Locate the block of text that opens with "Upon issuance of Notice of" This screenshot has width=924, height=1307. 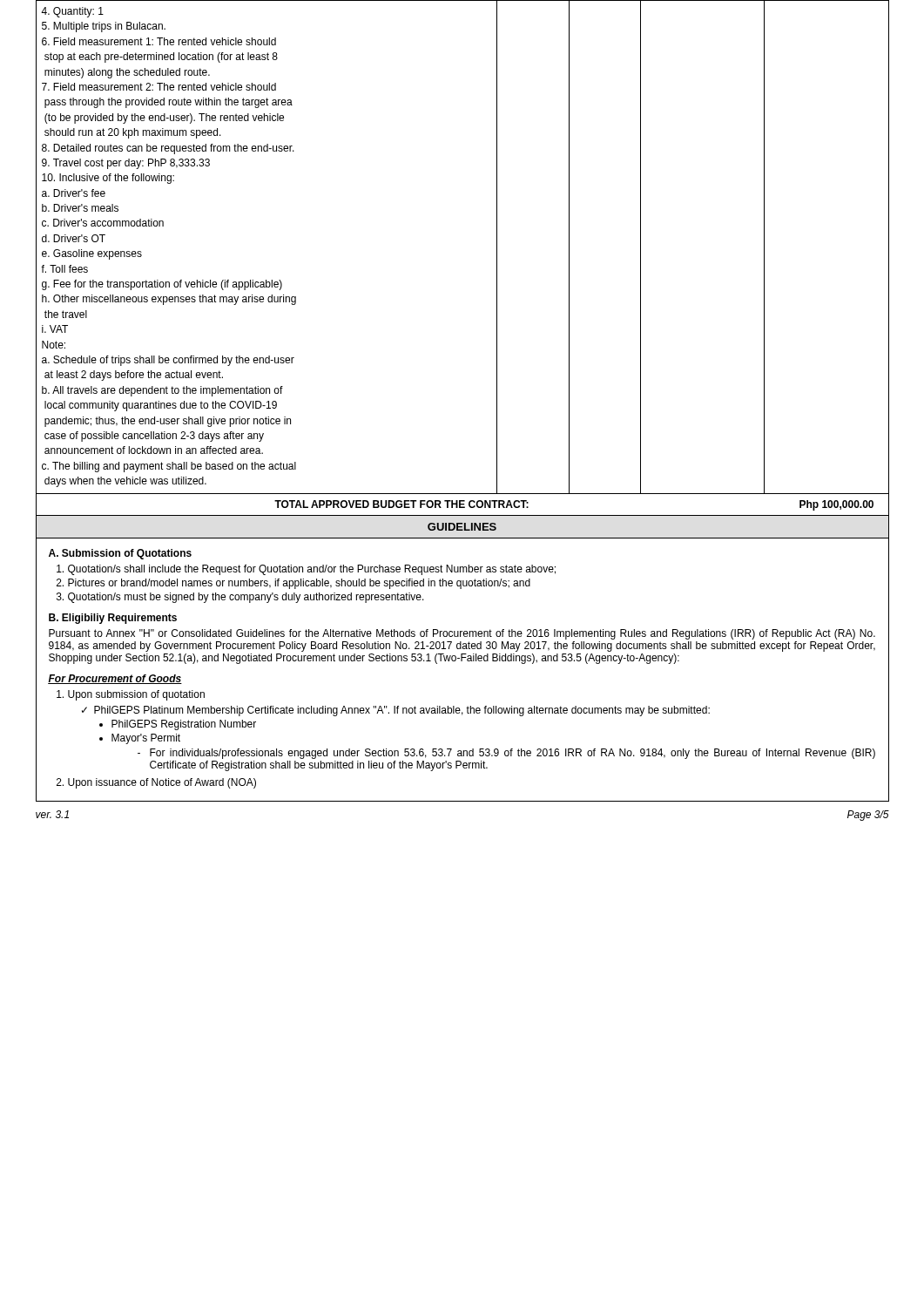pyautogui.click(x=162, y=782)
